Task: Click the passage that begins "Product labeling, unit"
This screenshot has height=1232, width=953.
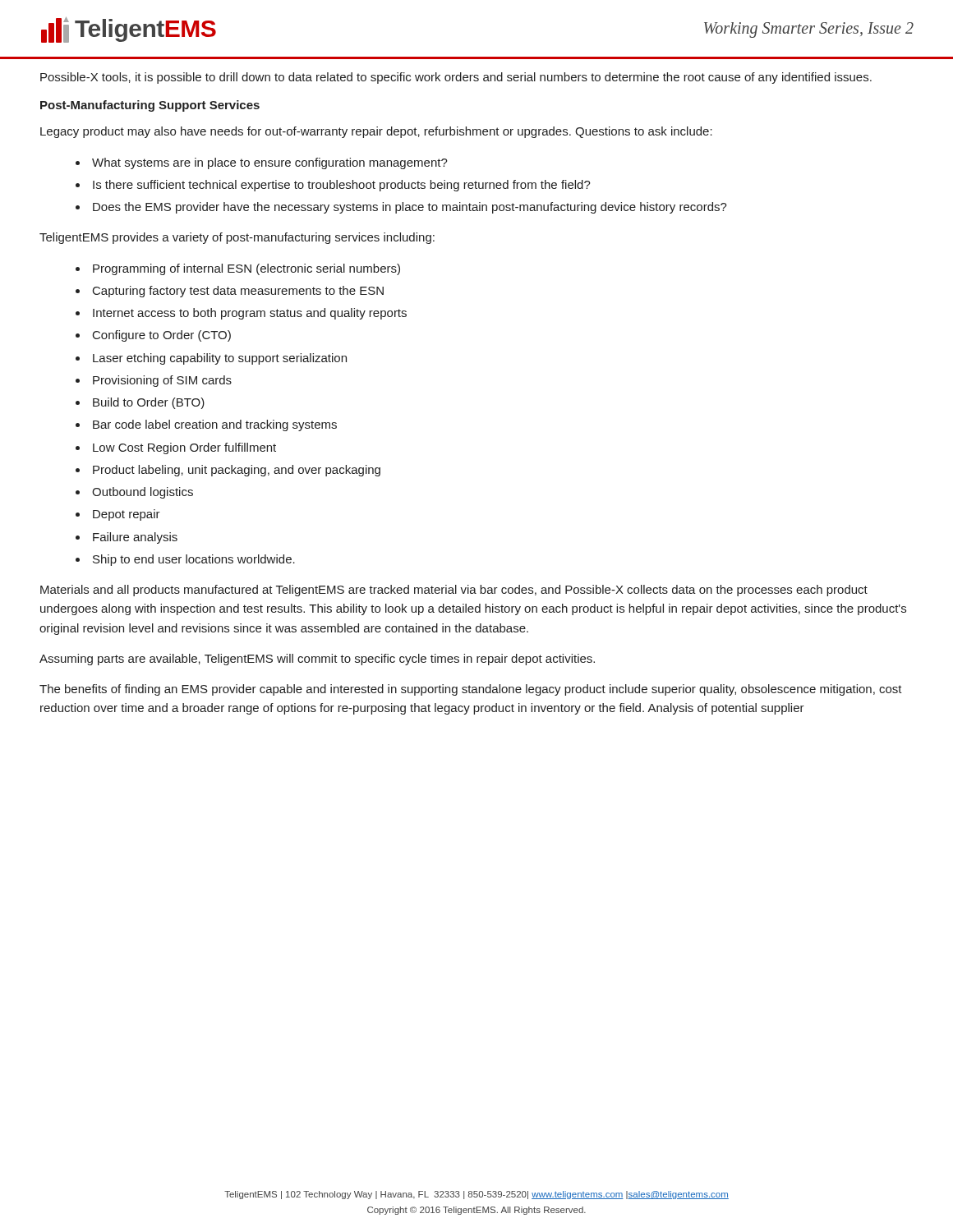Action: coord(237,469)
